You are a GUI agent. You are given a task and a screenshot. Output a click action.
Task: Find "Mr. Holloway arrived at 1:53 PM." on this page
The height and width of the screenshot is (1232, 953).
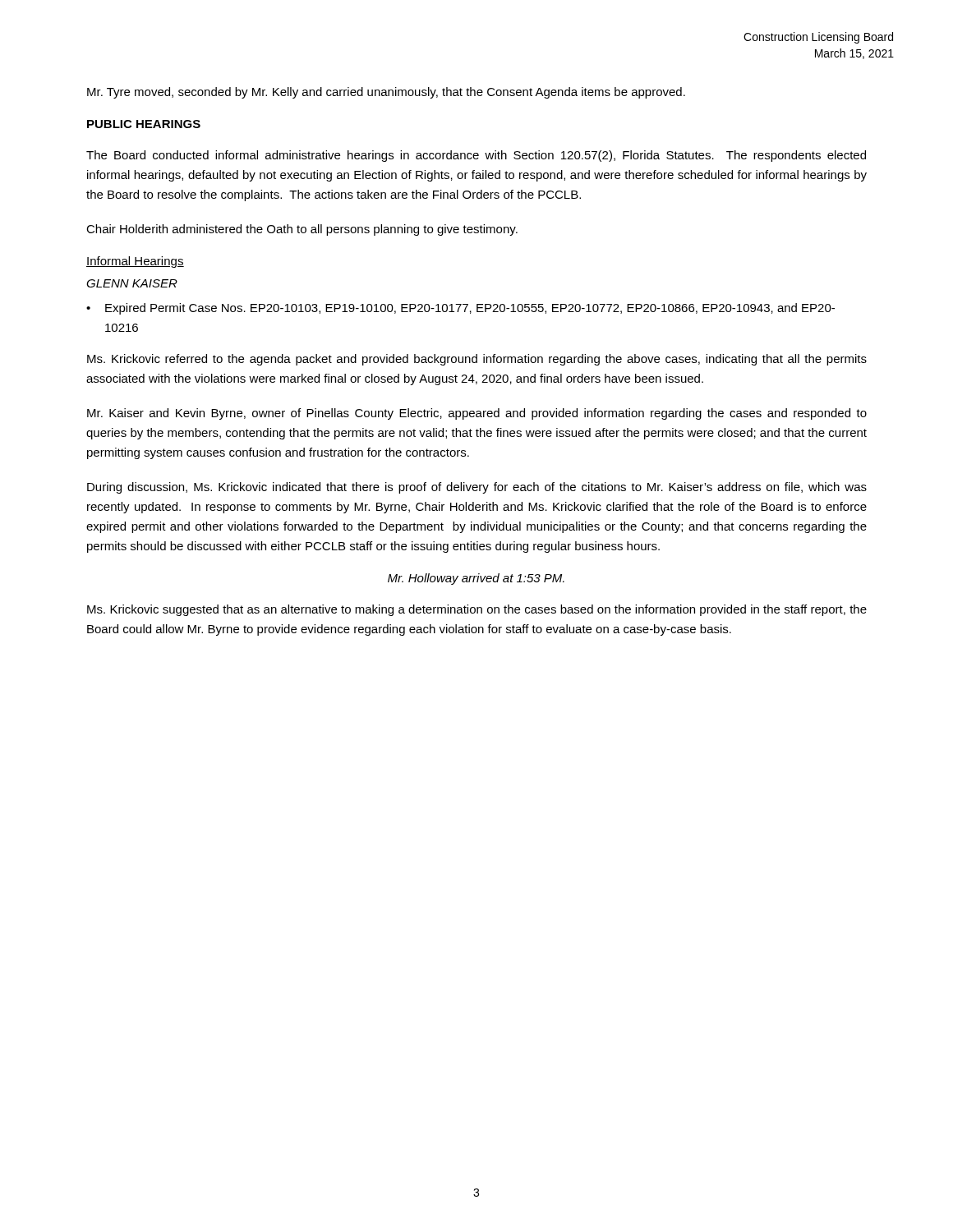pyautogui.click(x=476, y=578)
